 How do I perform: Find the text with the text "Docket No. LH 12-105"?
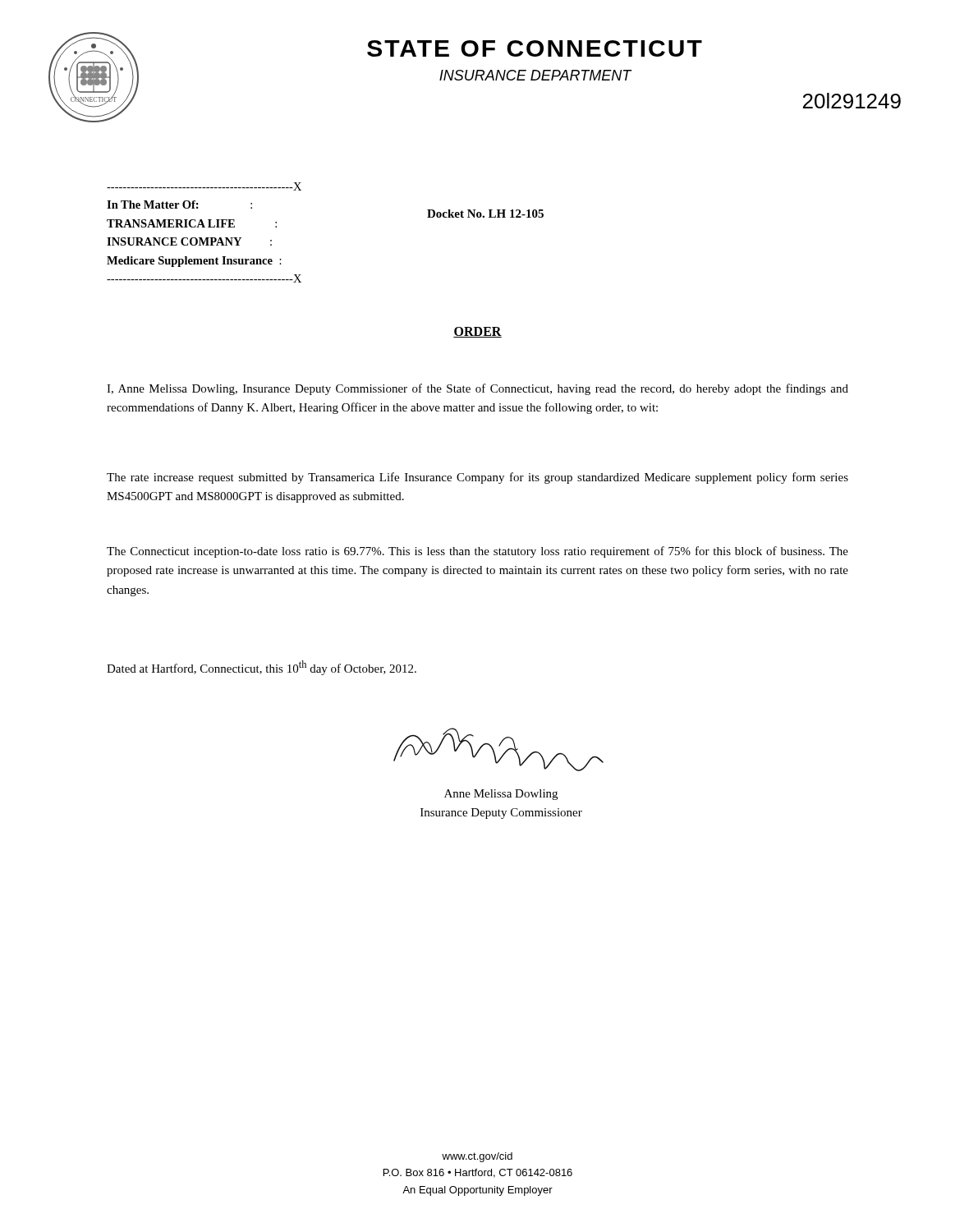coord(485,214)
